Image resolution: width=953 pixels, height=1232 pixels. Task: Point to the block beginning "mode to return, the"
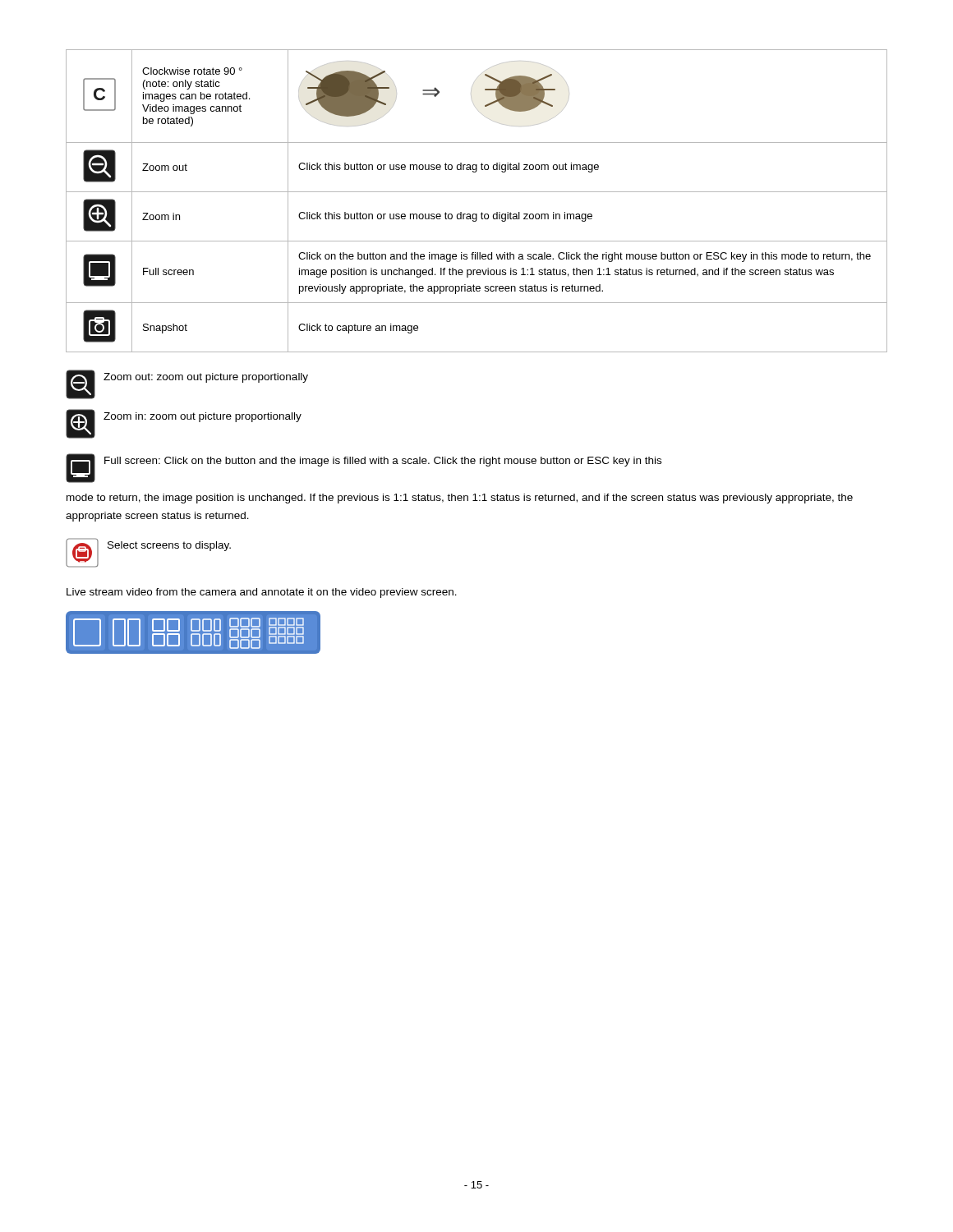(x=459, y=506)
